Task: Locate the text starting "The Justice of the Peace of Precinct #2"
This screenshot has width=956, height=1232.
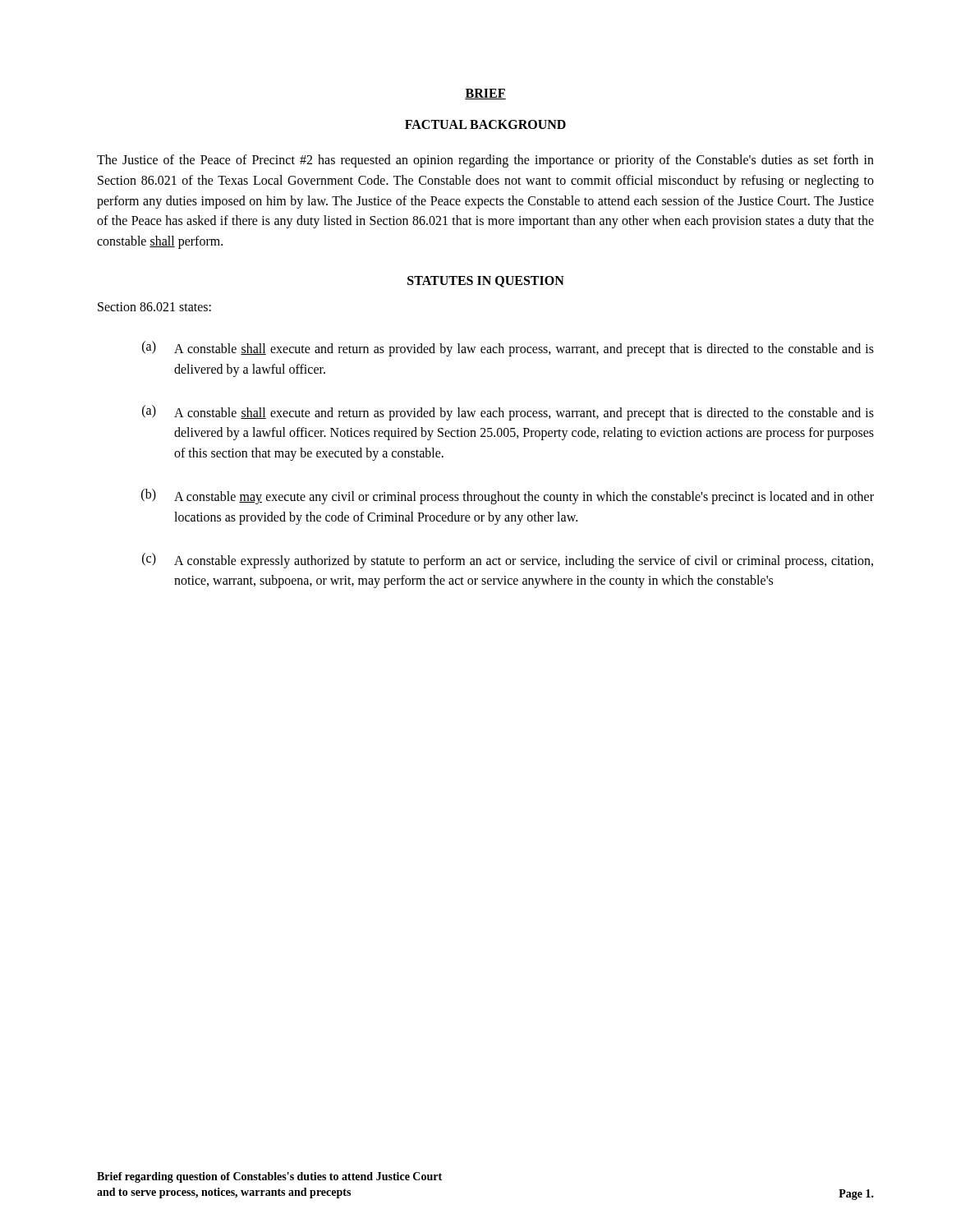Action: tap(485, 201)
